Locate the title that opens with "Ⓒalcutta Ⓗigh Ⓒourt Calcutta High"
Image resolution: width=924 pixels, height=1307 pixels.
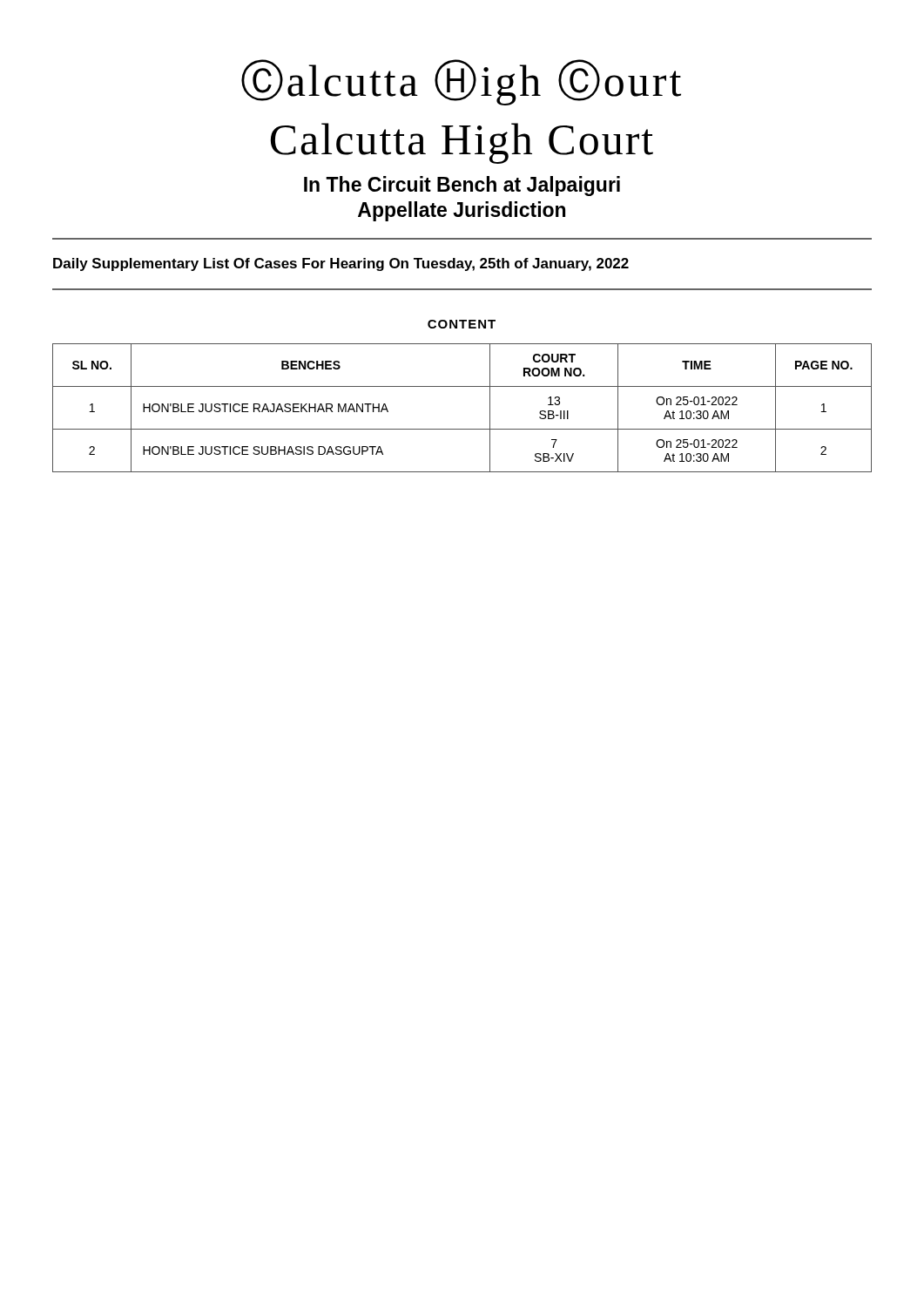[462, 108]
